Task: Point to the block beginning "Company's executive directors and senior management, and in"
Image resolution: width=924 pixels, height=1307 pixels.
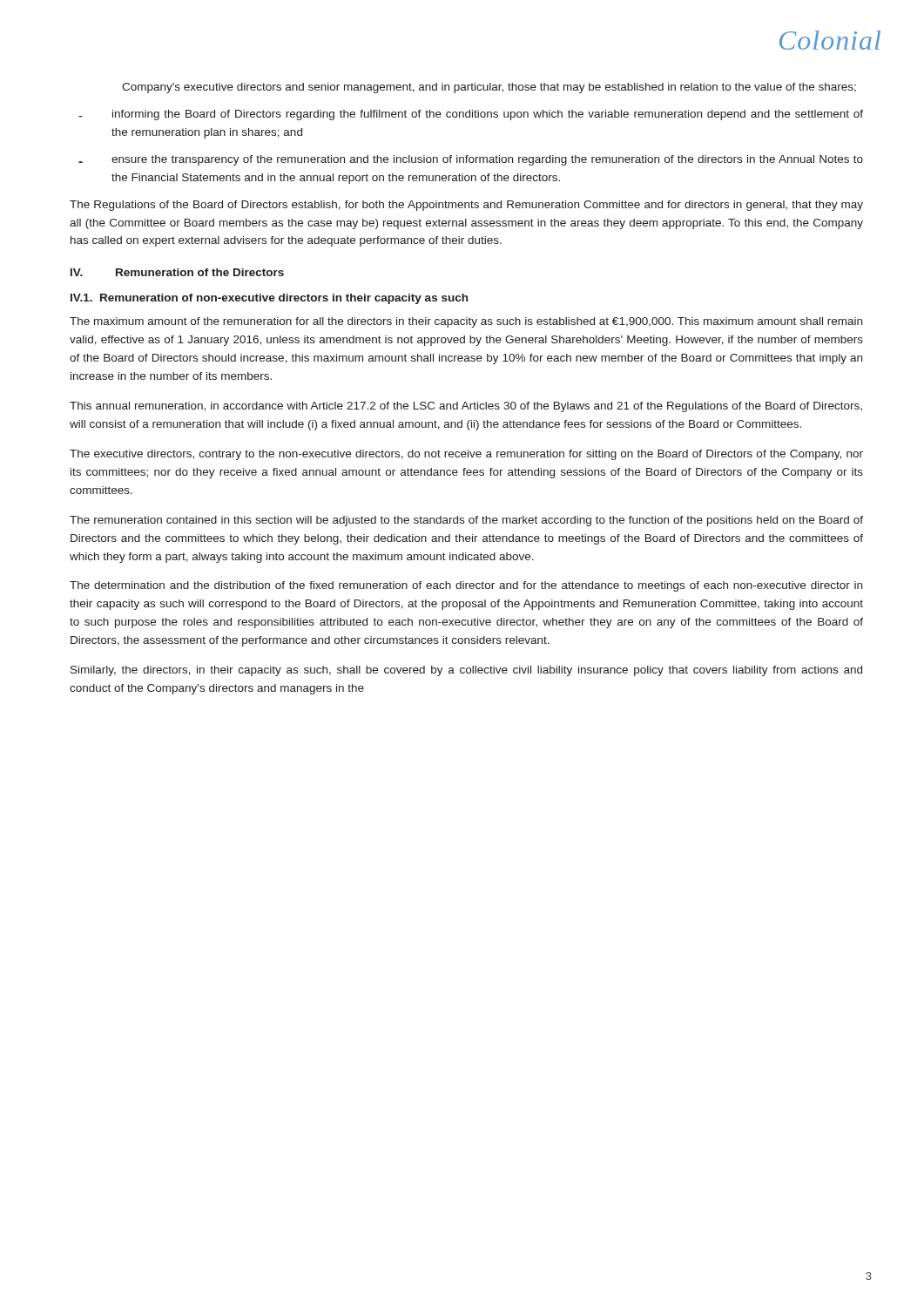Action: (489, 87)
